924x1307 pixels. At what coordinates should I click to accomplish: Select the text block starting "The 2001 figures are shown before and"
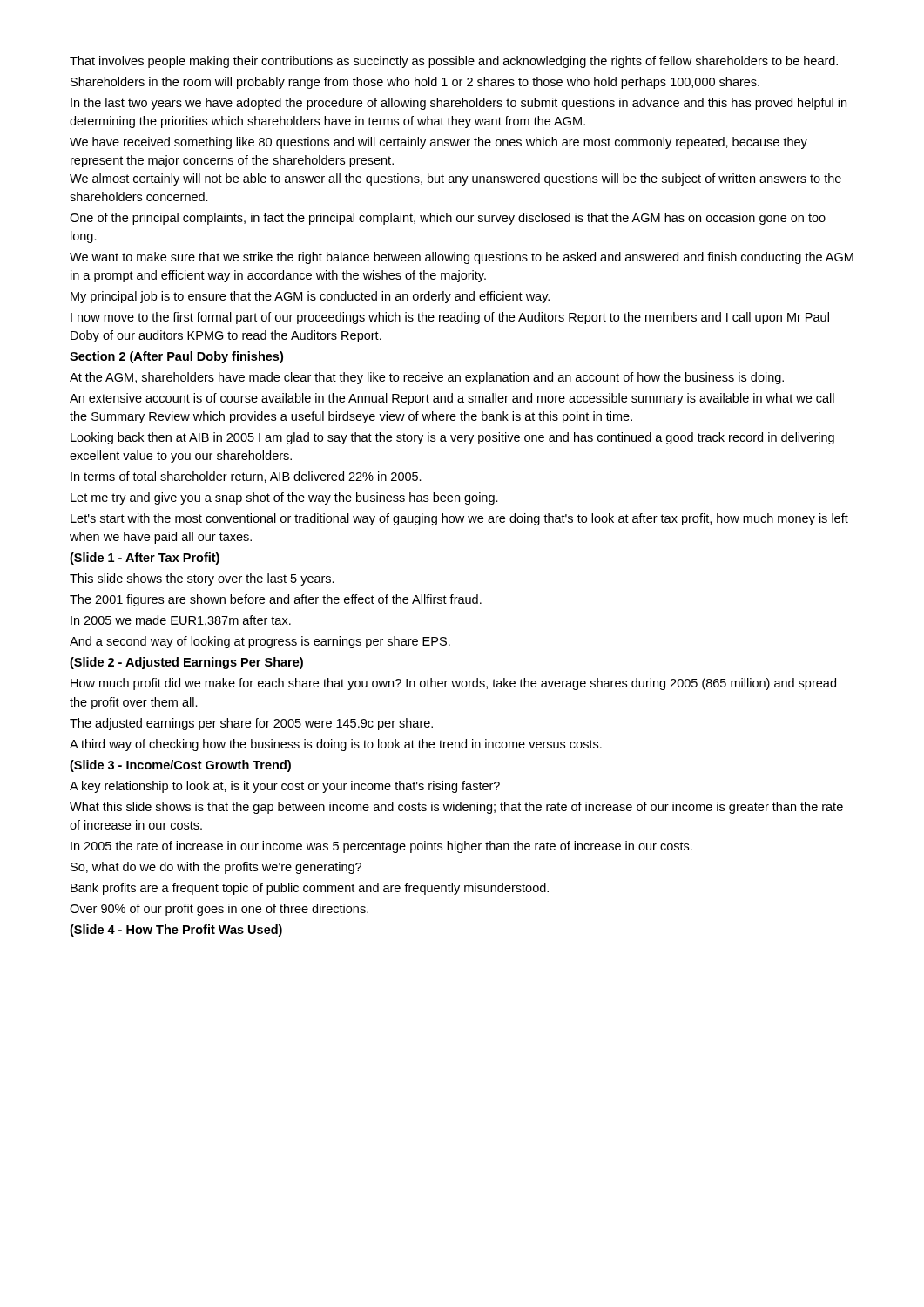tap(276, 600)
